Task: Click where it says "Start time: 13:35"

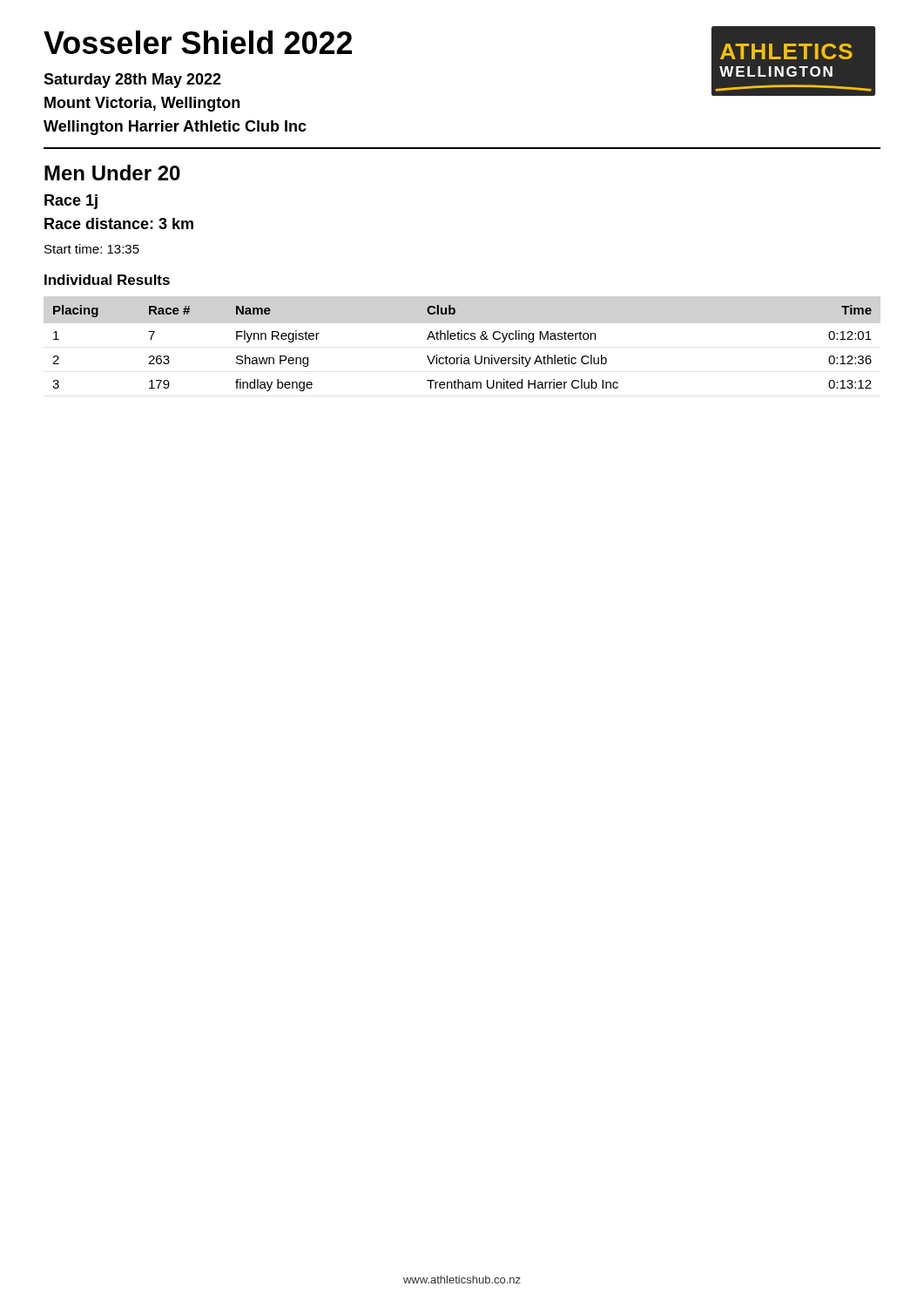Action: (92, 249)
